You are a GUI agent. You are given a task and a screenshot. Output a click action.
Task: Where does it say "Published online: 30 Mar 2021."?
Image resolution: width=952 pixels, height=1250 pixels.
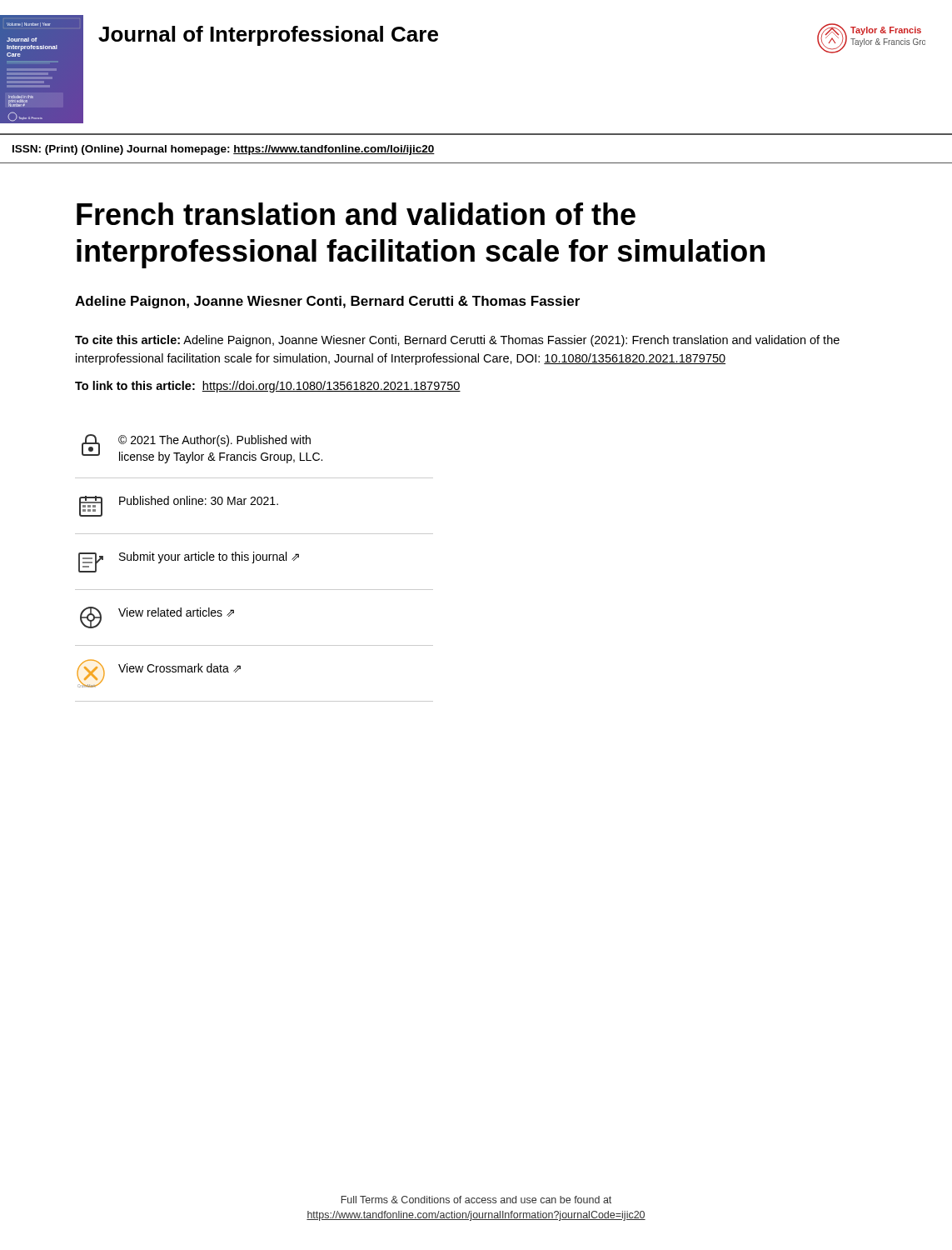[x=199, y=500]
